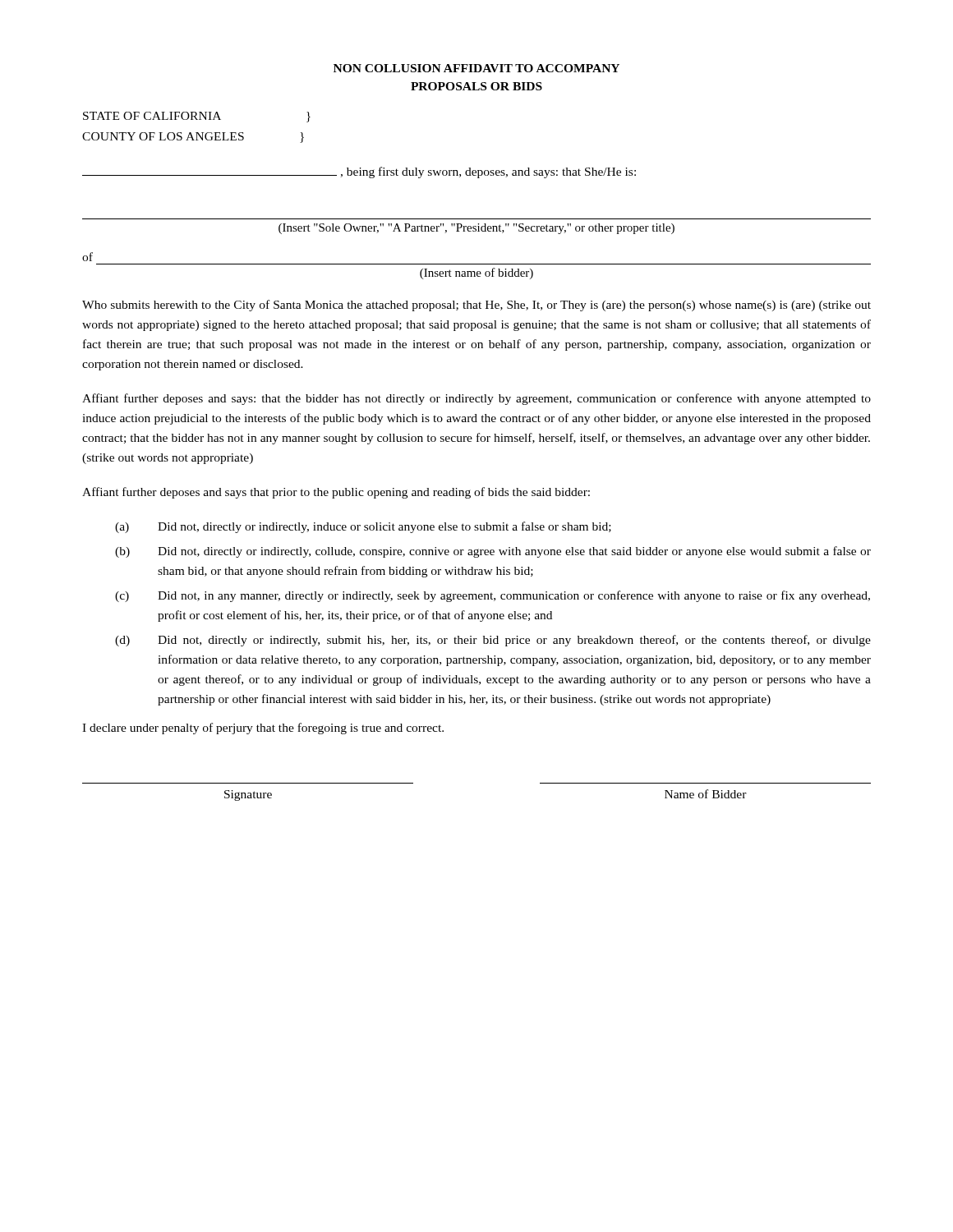Select the text block containing "Who submits herewith to the City of"
Viewport: 953px width, 1232px height.
(x=476, y=334)
